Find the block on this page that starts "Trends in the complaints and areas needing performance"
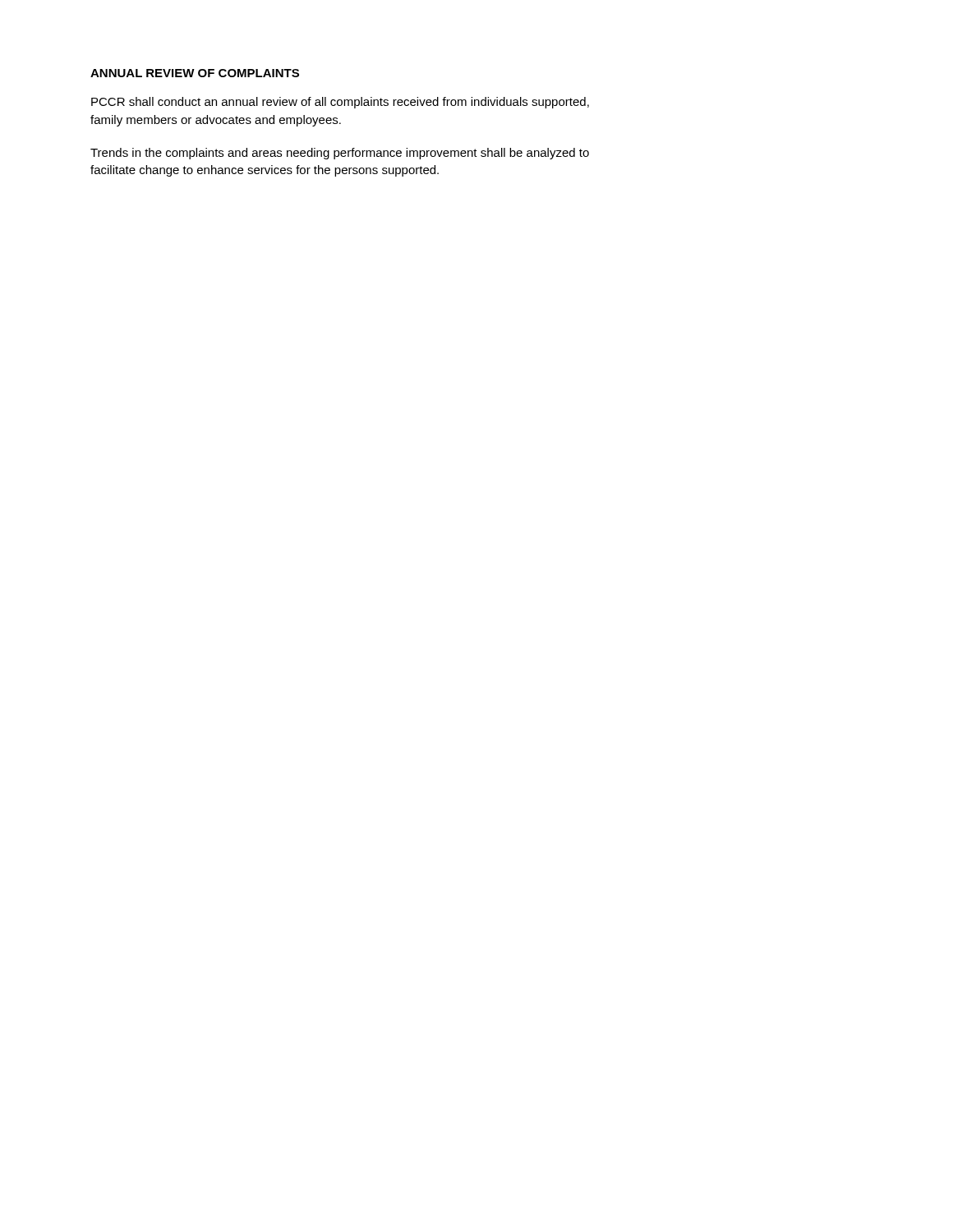Screen dimensions: 1232x953 340,161
